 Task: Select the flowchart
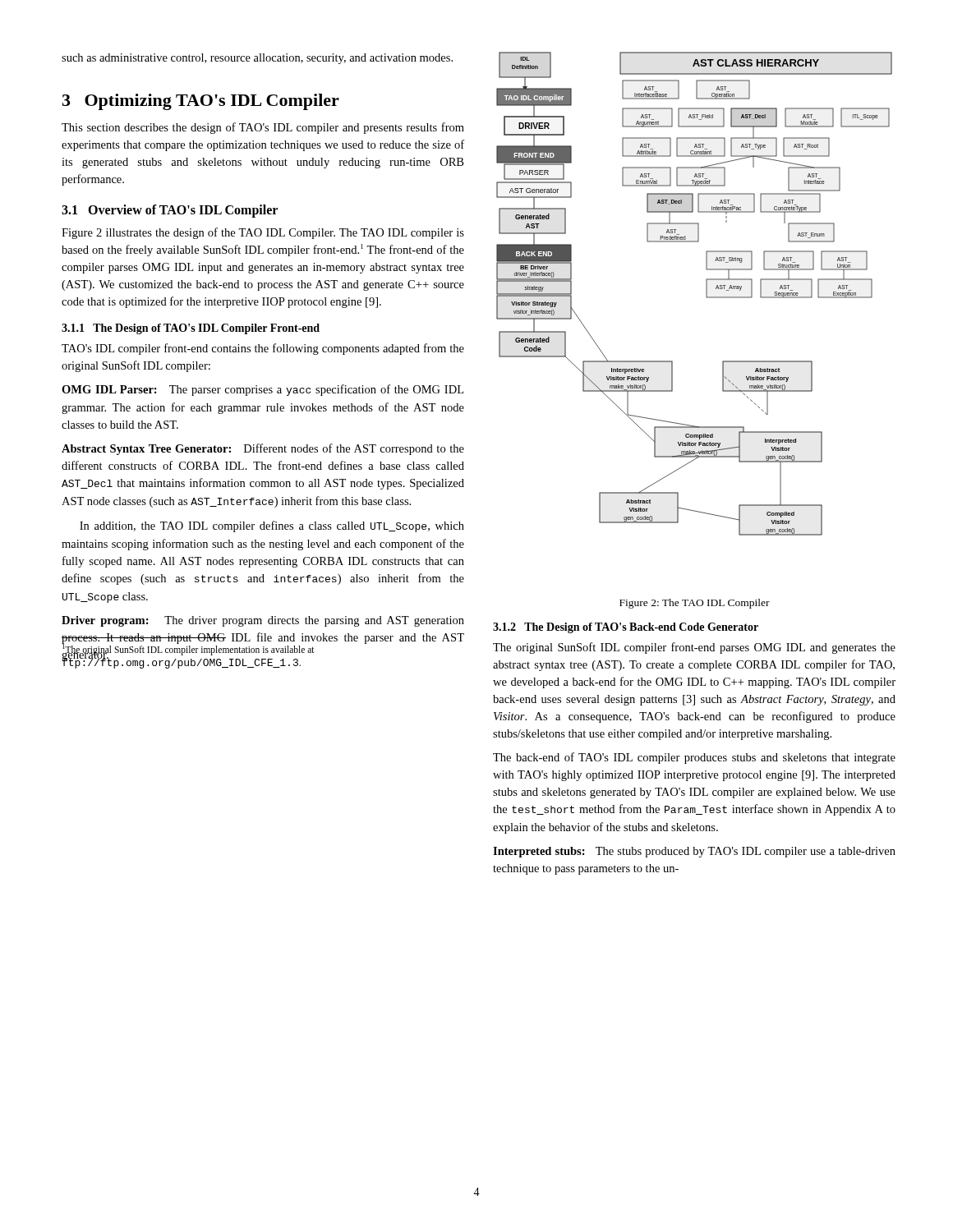click(x=694, y=320)
